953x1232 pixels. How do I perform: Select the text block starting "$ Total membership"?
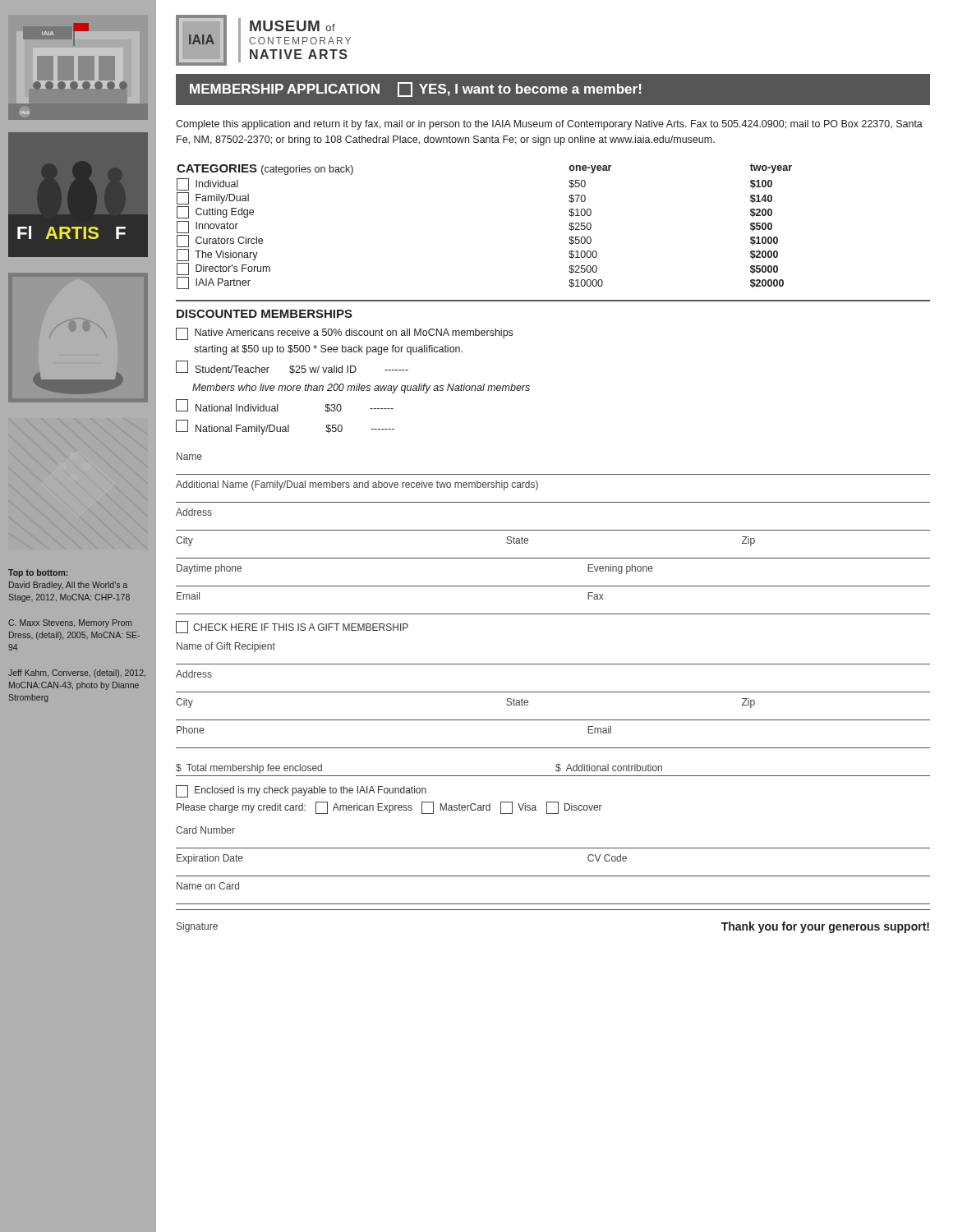click(553, 768)
